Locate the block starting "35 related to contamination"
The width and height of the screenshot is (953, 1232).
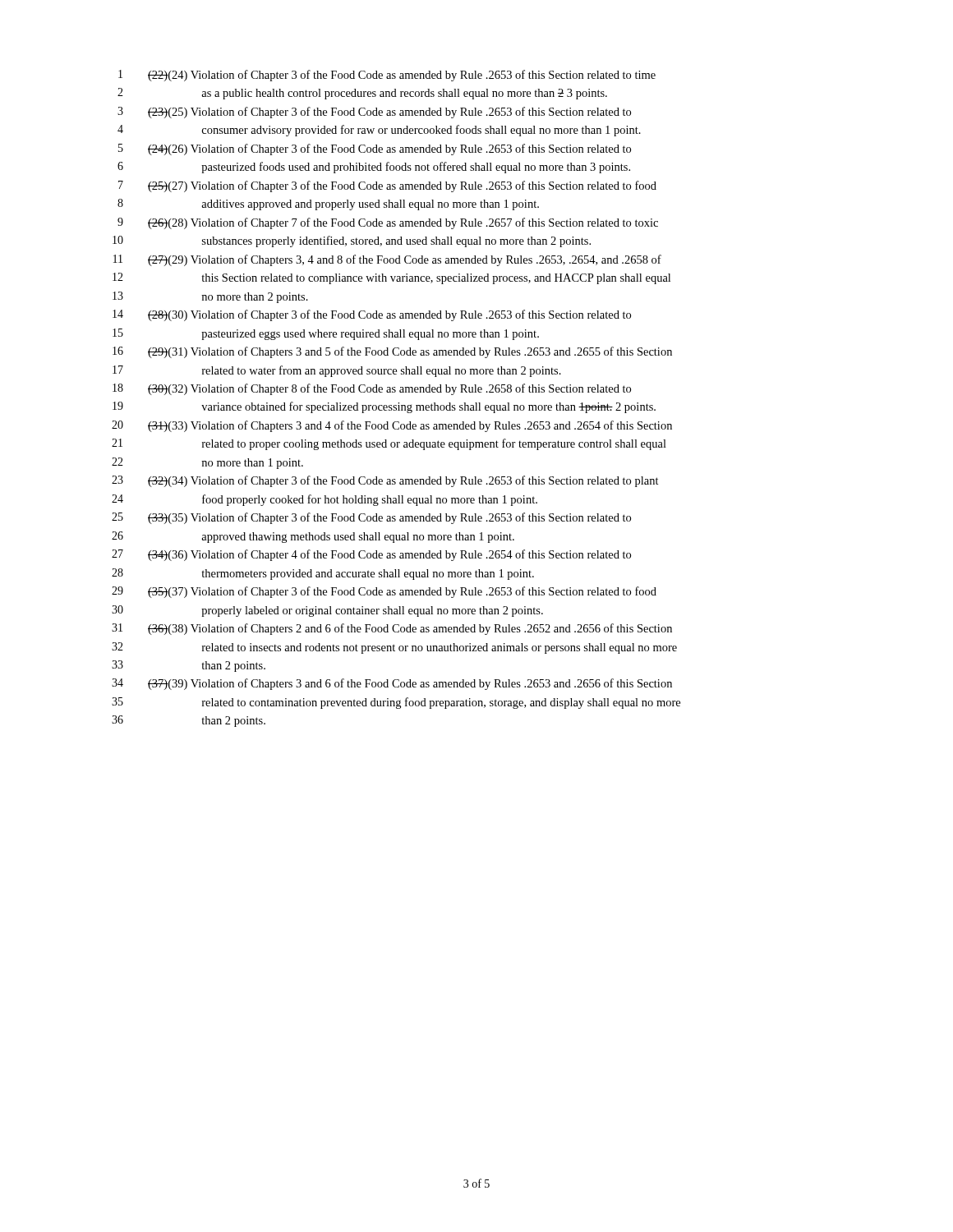pyautogui.click(x=476, y=702)
